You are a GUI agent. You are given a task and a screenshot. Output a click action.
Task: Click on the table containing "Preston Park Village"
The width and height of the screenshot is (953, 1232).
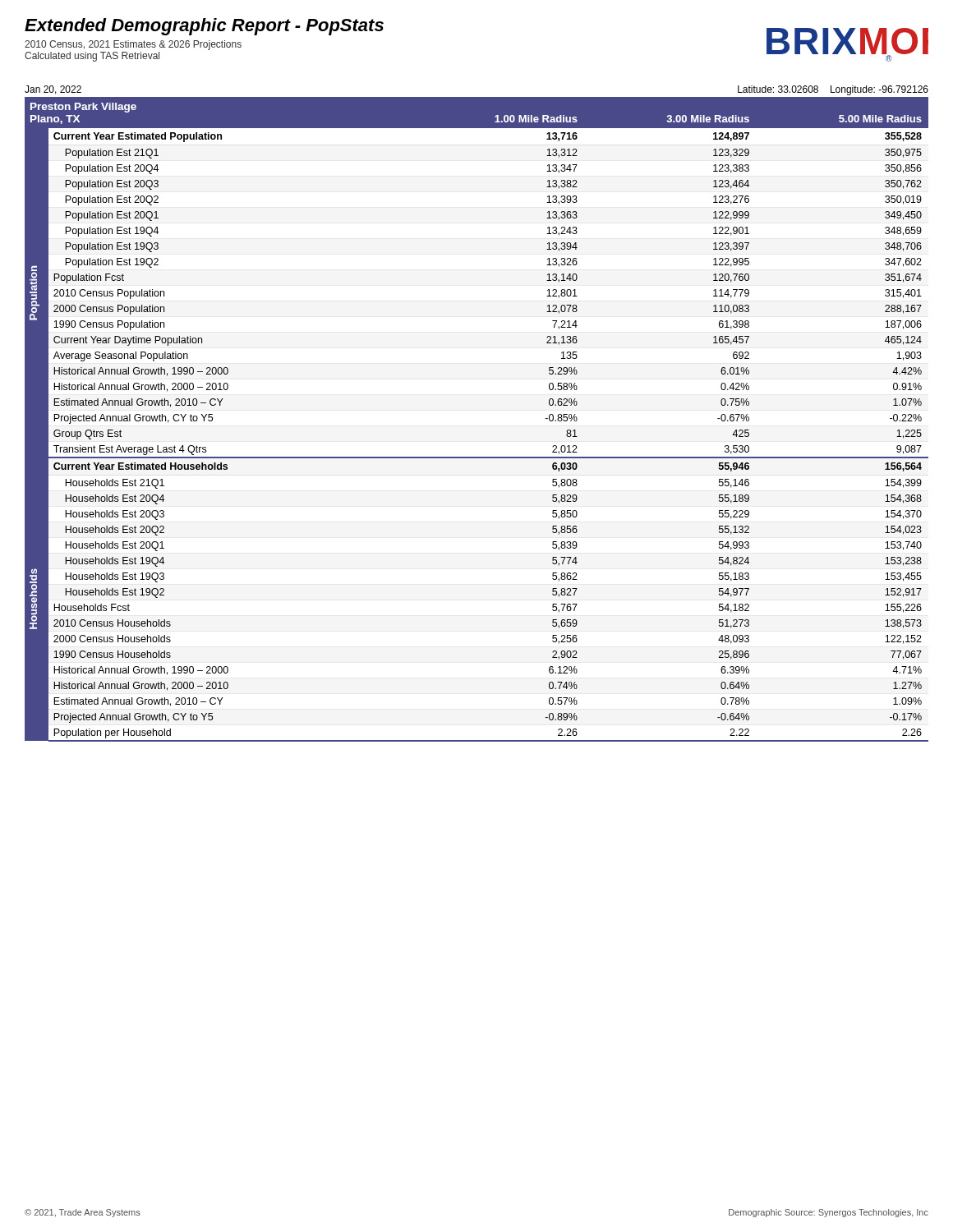click(476, 419)
